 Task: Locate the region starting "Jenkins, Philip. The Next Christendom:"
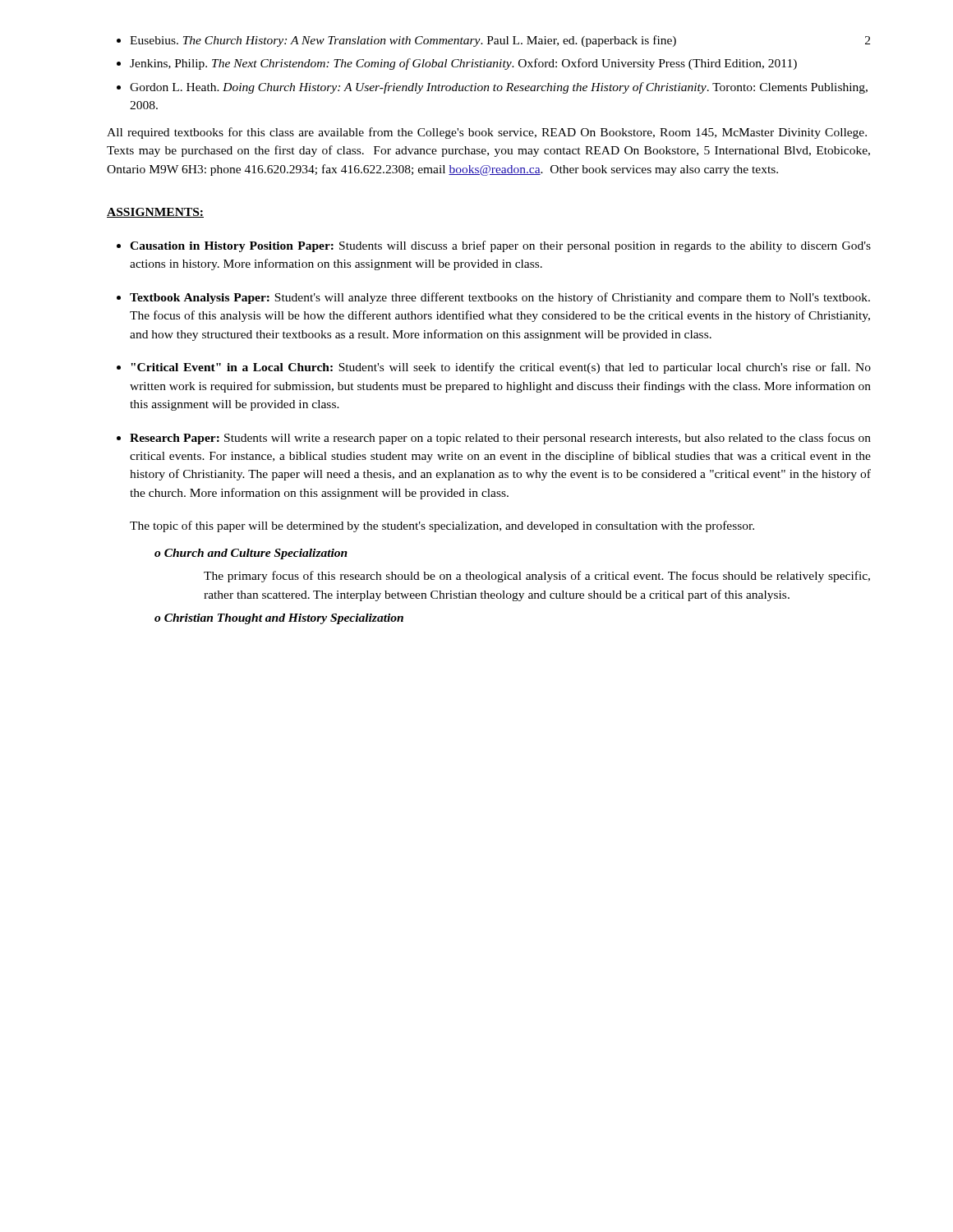(500, 64)
